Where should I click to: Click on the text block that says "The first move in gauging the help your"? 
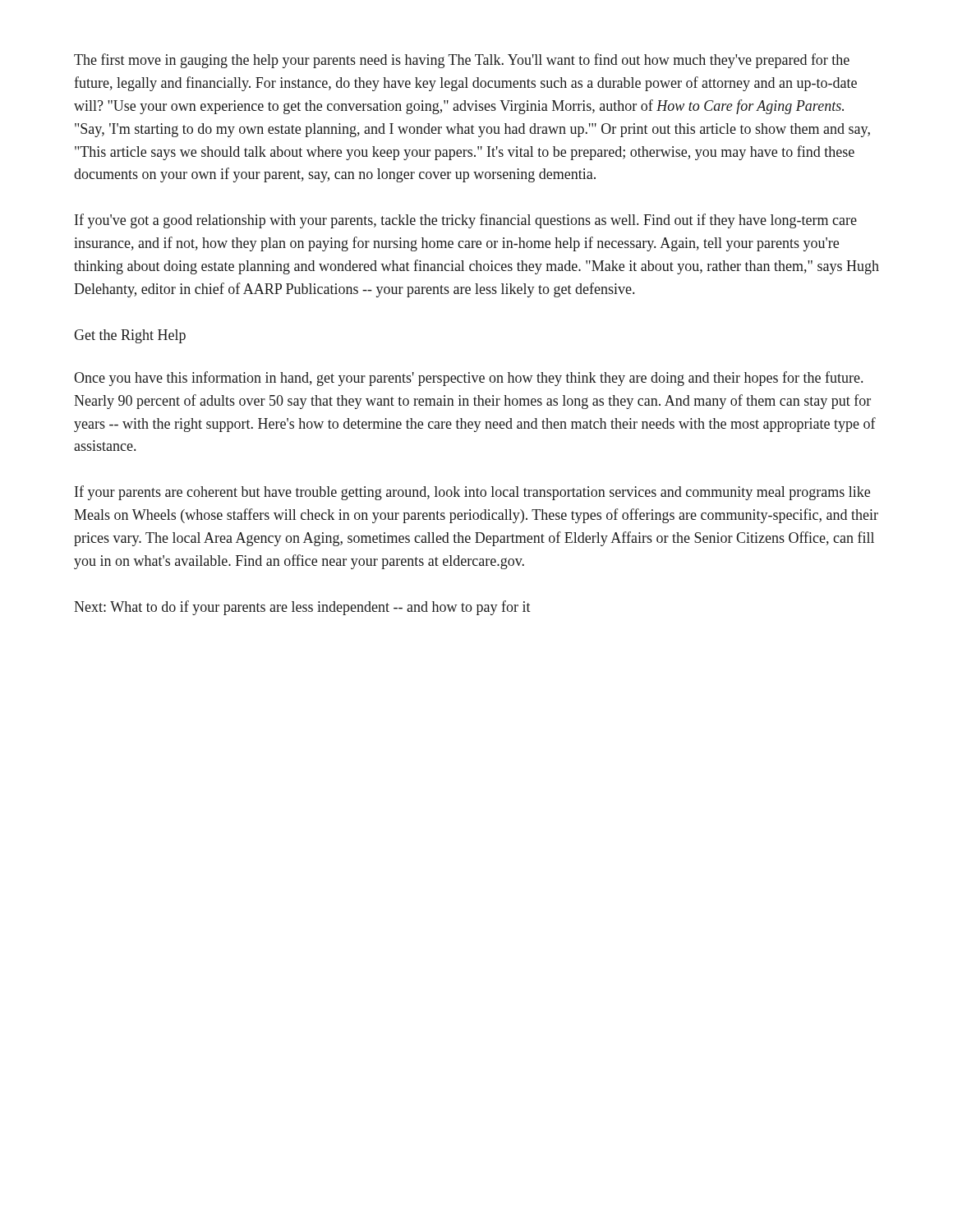pos(472,117)
